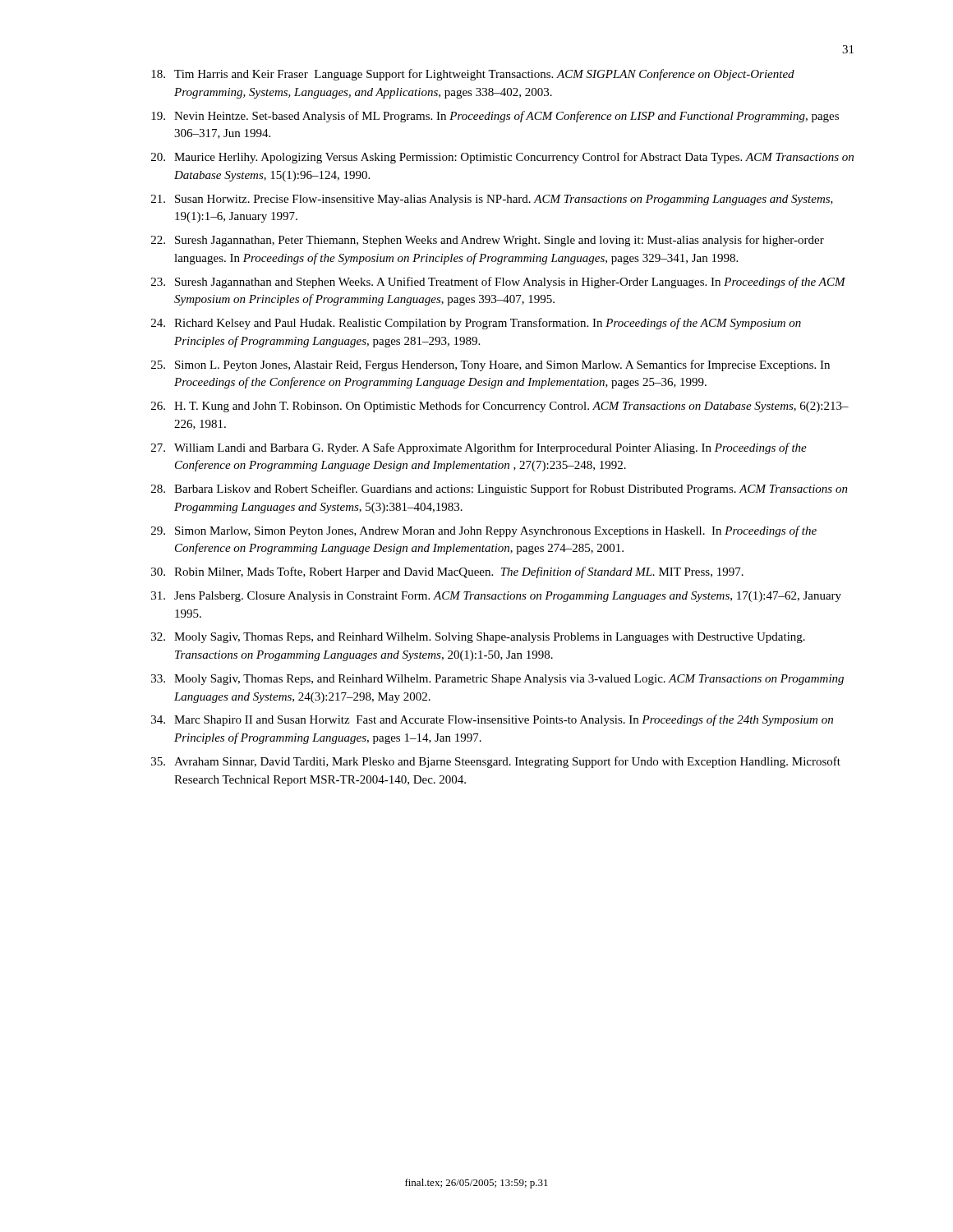Locate the text block starting "34. Marc Shapiro II"
The width and height of the screenshot is (953, 1232).
click(493, 729)
